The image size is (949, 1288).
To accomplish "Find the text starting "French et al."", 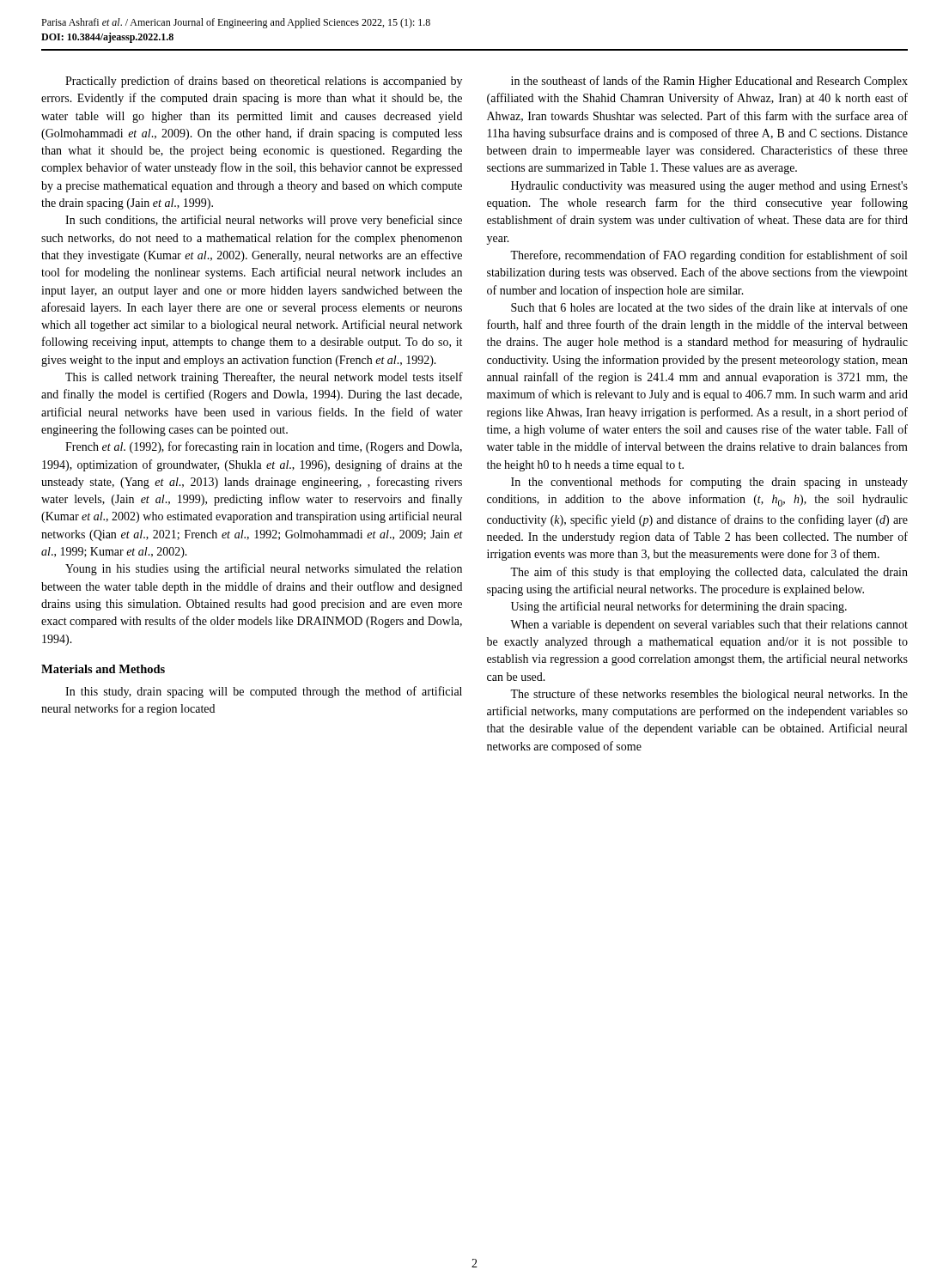I will point(252,500).
